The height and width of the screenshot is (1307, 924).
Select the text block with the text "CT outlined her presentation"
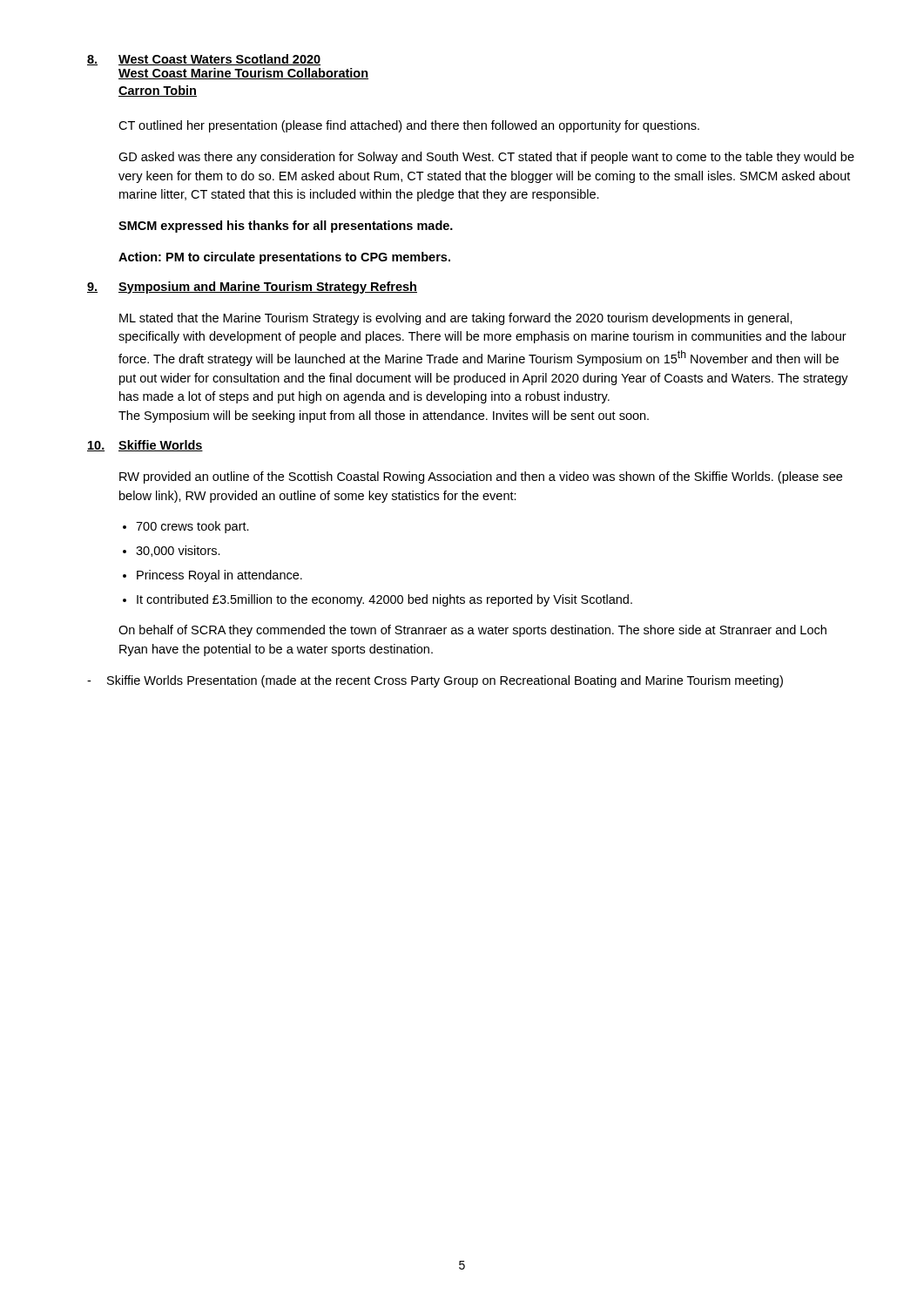tap(486, 126)
